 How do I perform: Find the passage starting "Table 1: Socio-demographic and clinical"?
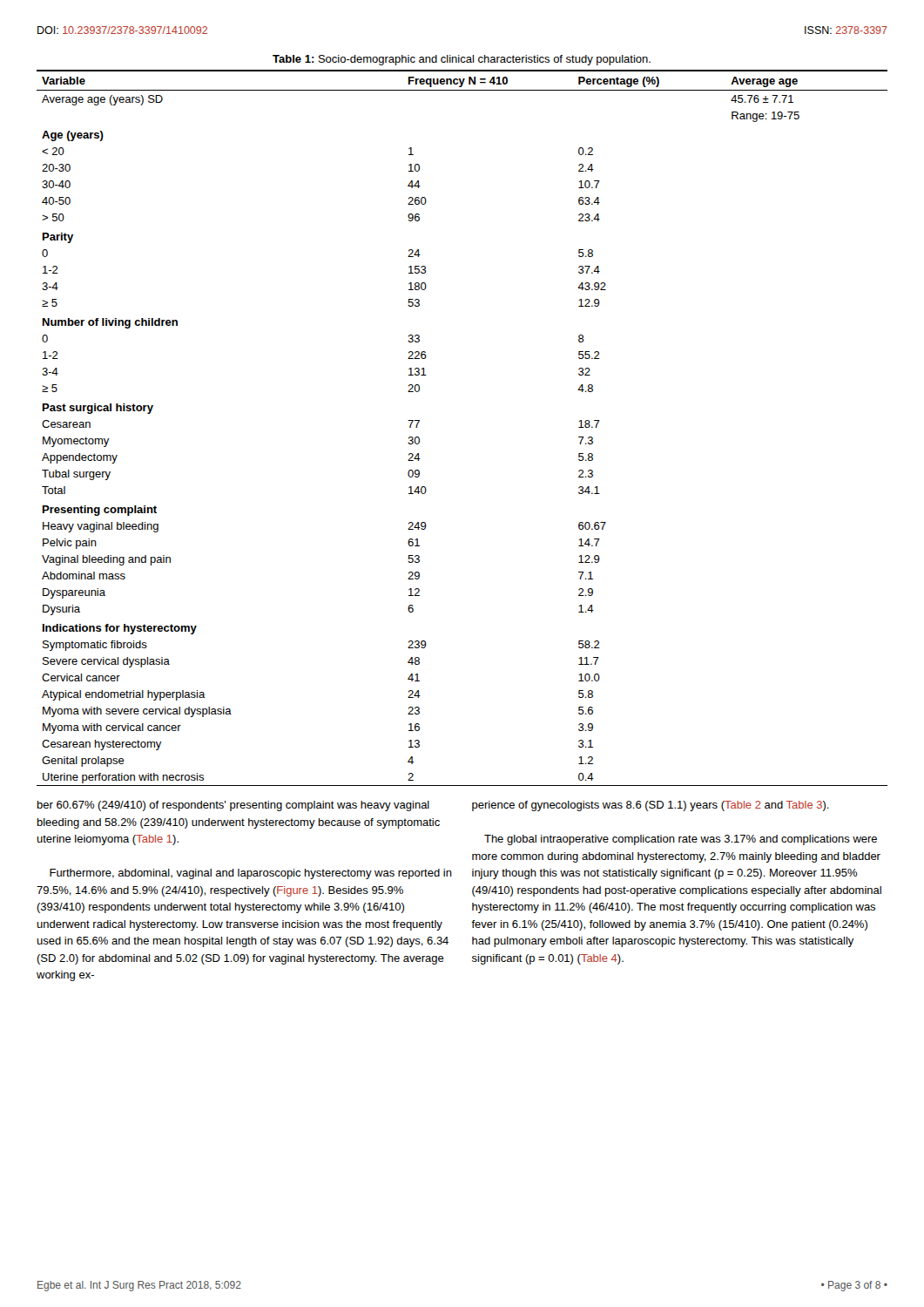[462, 59]
